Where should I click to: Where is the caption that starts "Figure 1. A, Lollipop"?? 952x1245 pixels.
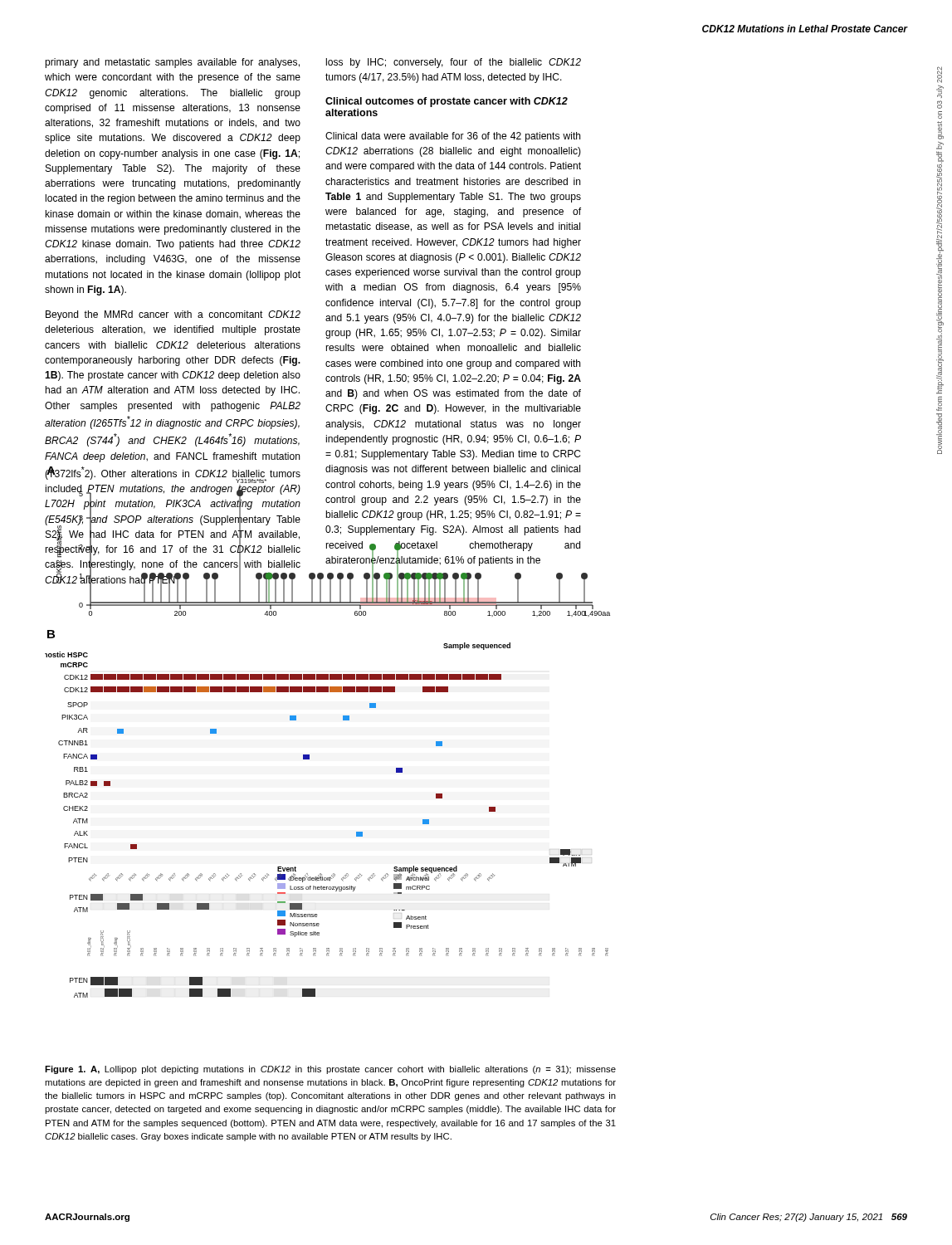tap(330, 1103)
